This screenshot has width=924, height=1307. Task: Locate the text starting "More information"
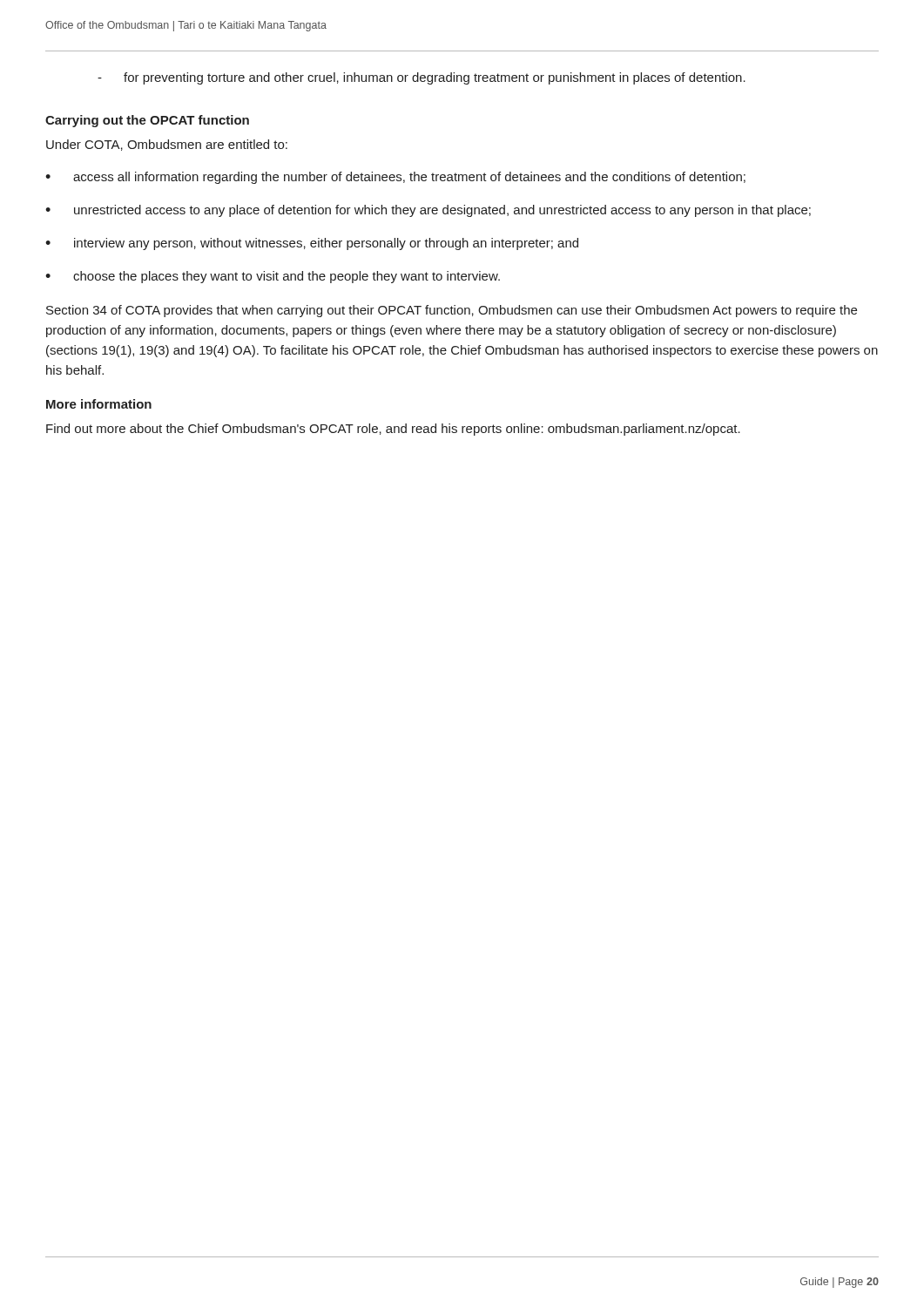(x=99, y=403)
